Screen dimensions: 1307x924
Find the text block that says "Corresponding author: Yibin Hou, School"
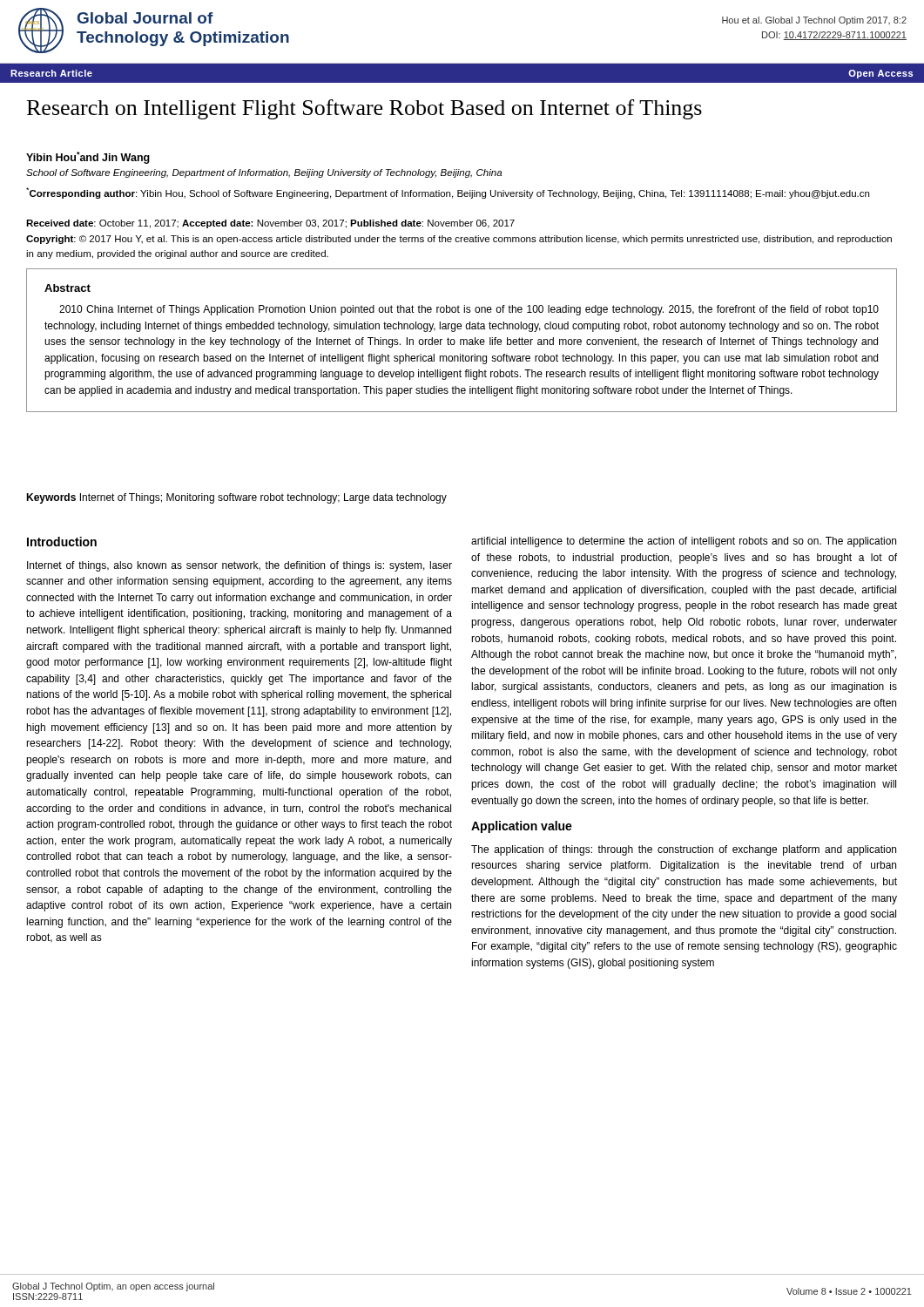click(448, 192)
